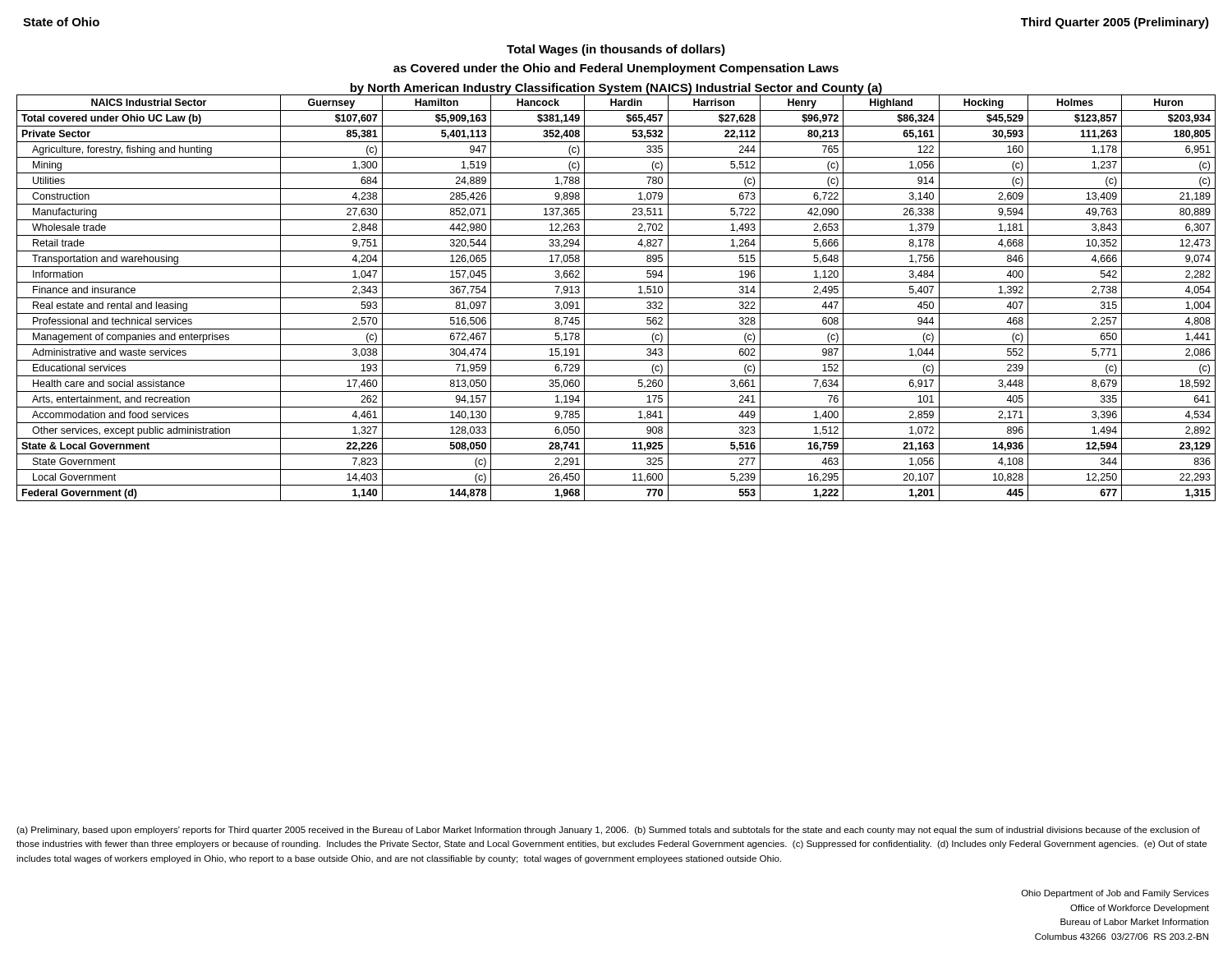Navigate to the text block starting "(a) Preliminary, based upon"
This screenshot has height=953, width=1232.
tap(612, 844)
